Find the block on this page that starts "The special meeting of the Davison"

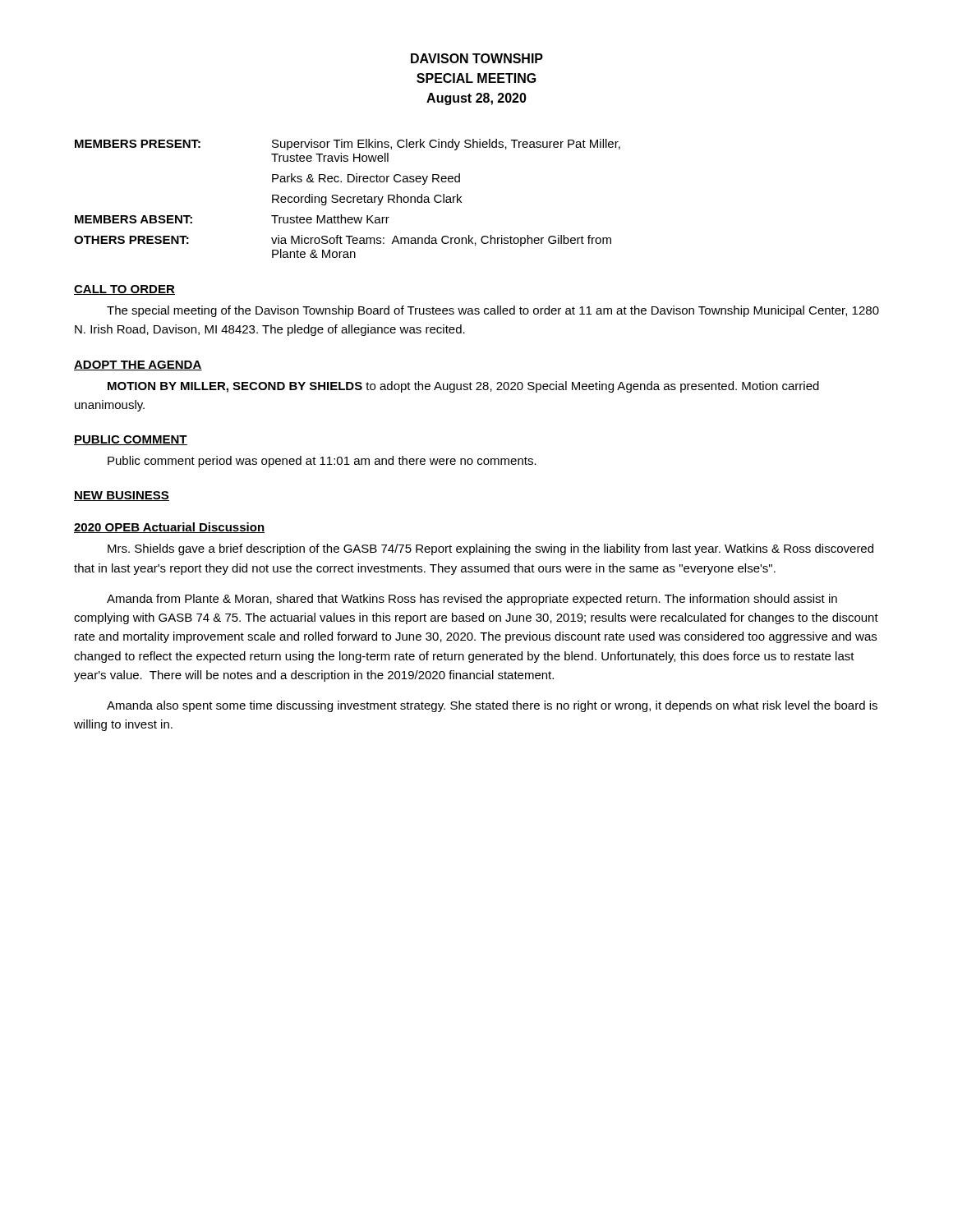point(476,320)
